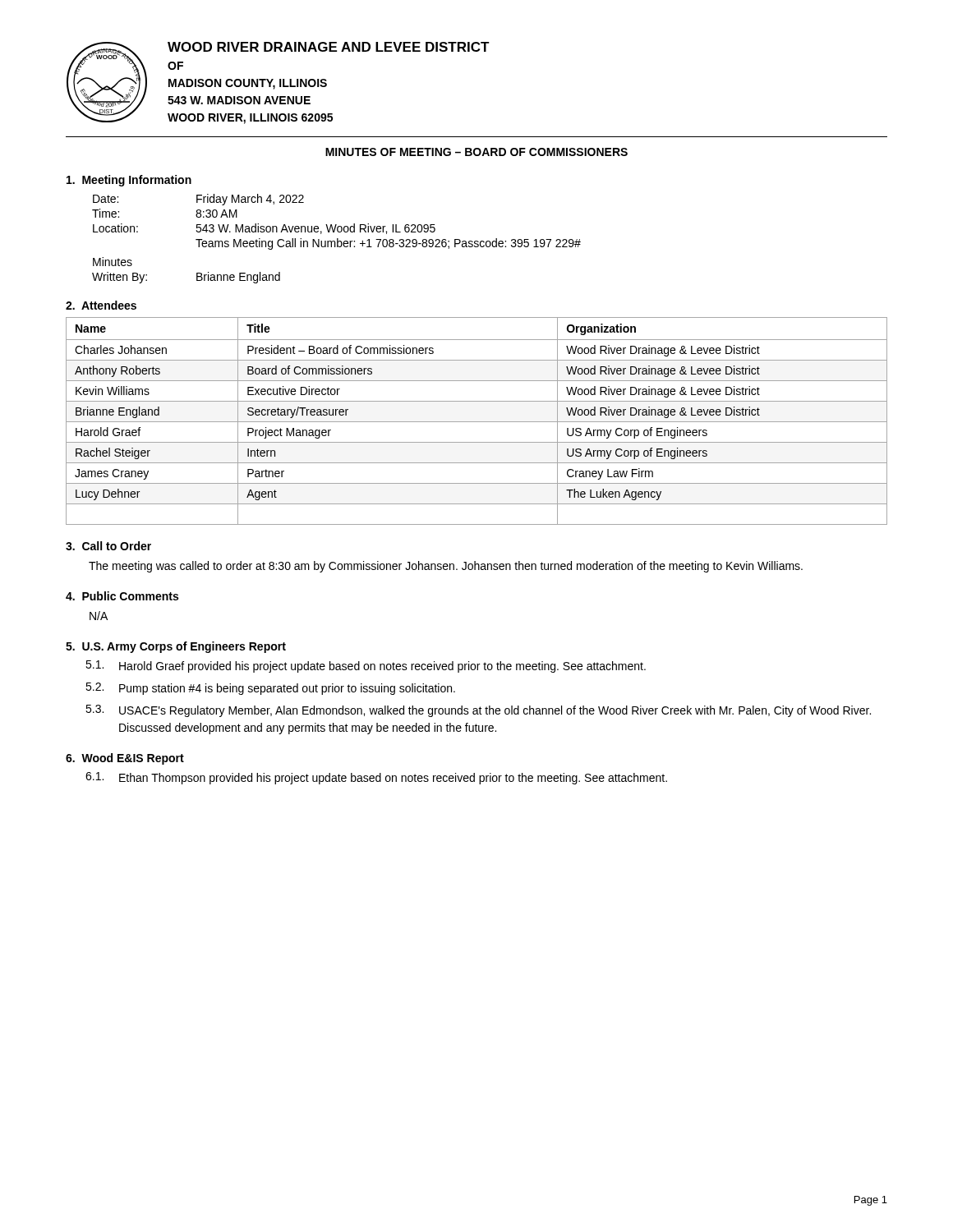Where is the section header that starts "5. U.S. Army Corps"?
Screen dimensions: 1232x953
pos(176,647)
